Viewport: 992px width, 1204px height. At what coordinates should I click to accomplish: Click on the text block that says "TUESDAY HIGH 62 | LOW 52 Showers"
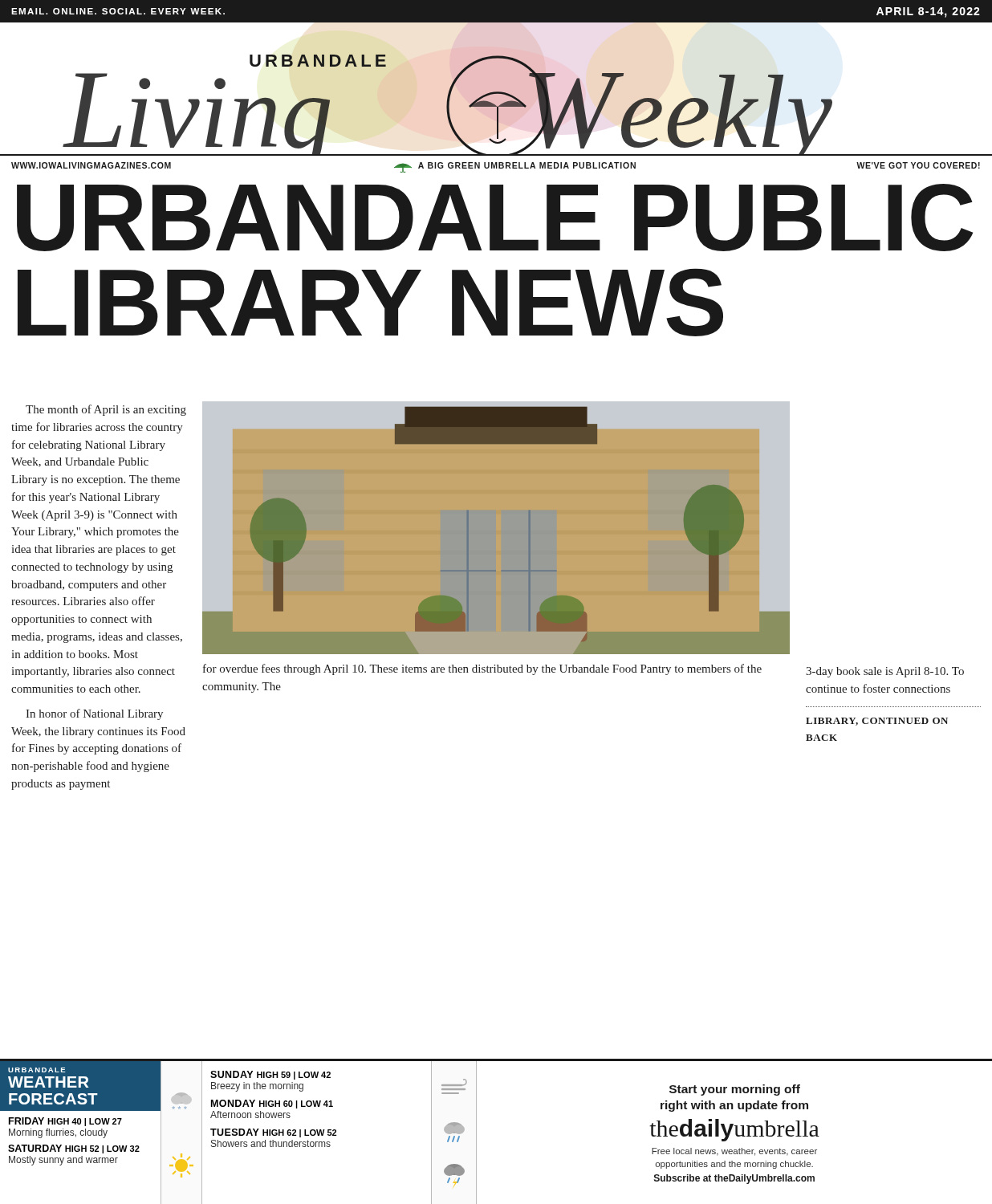point(317,1138)
